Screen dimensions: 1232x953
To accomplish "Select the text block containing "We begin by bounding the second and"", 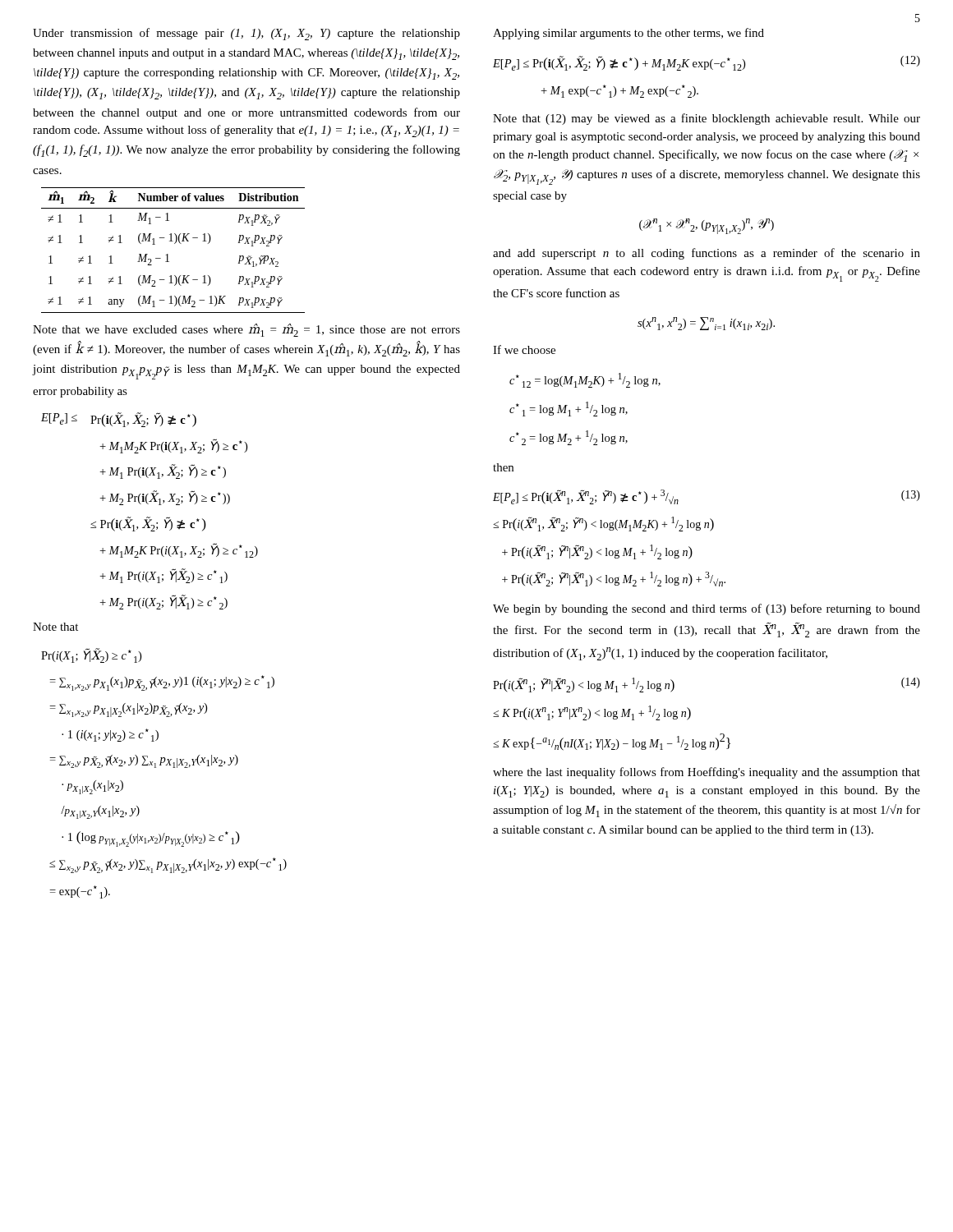I will tap(707, 632).
